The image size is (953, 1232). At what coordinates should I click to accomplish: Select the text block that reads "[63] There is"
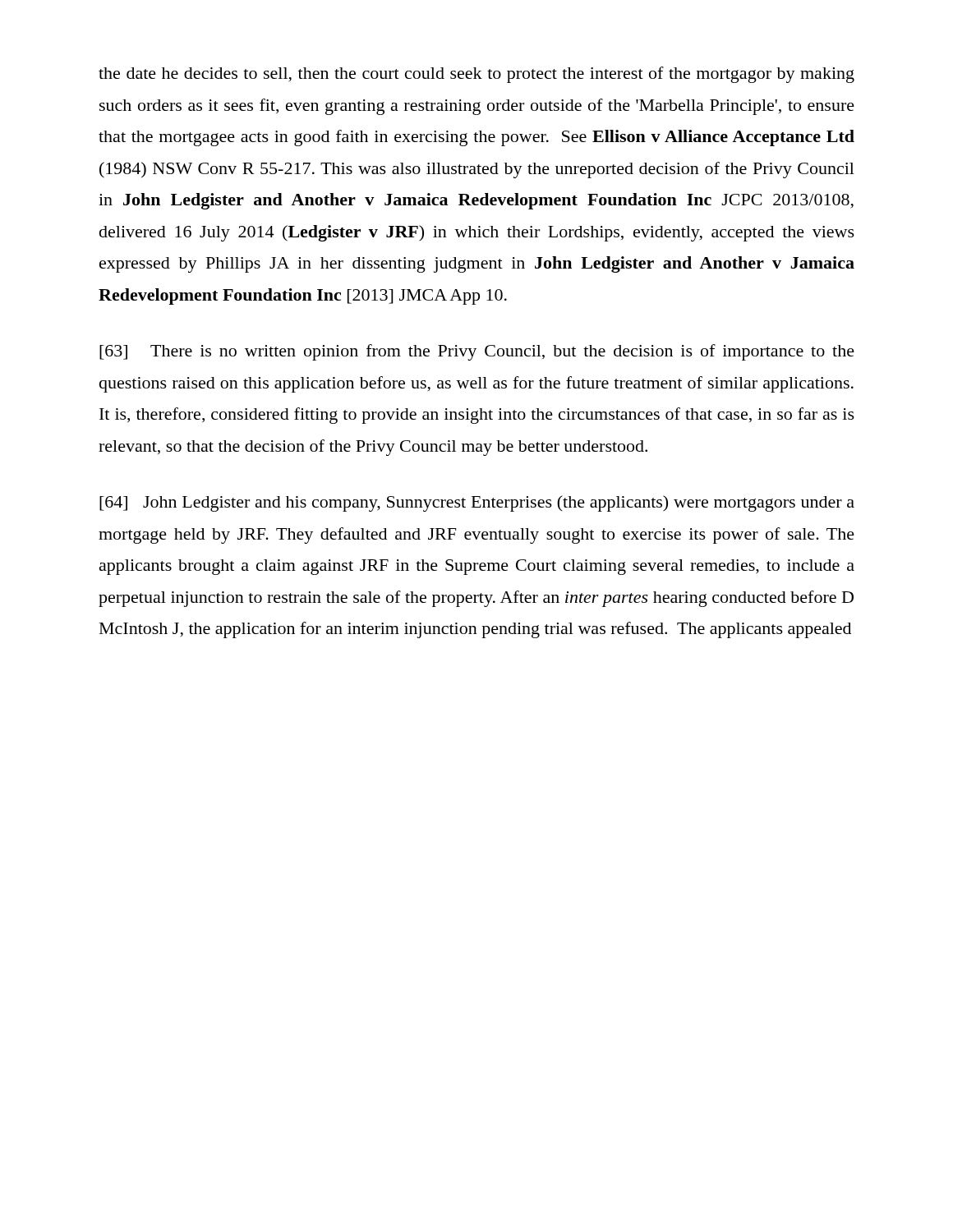click(476, 398)
